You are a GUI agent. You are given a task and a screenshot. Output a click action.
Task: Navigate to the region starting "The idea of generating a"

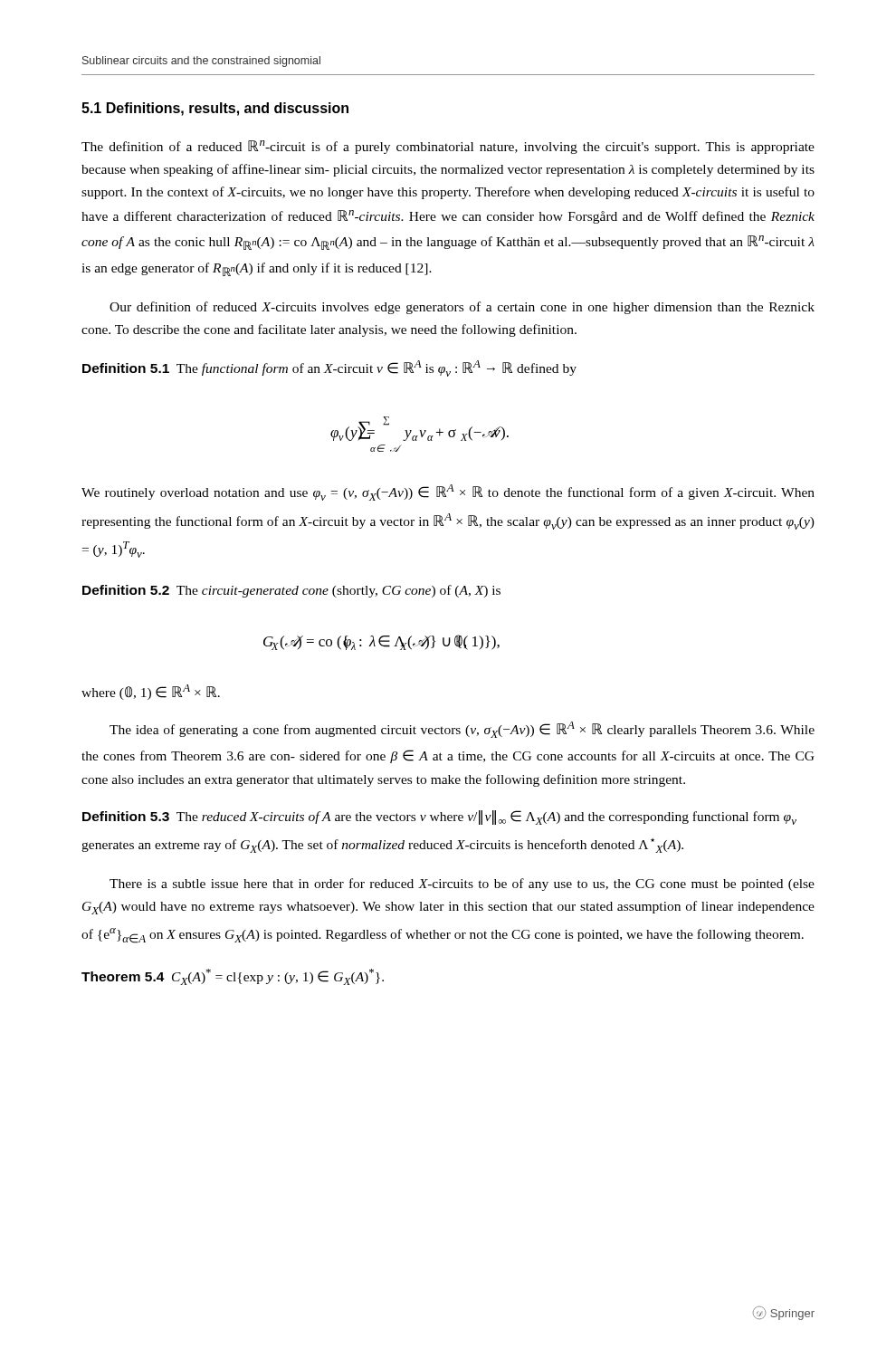click(448, 752)
